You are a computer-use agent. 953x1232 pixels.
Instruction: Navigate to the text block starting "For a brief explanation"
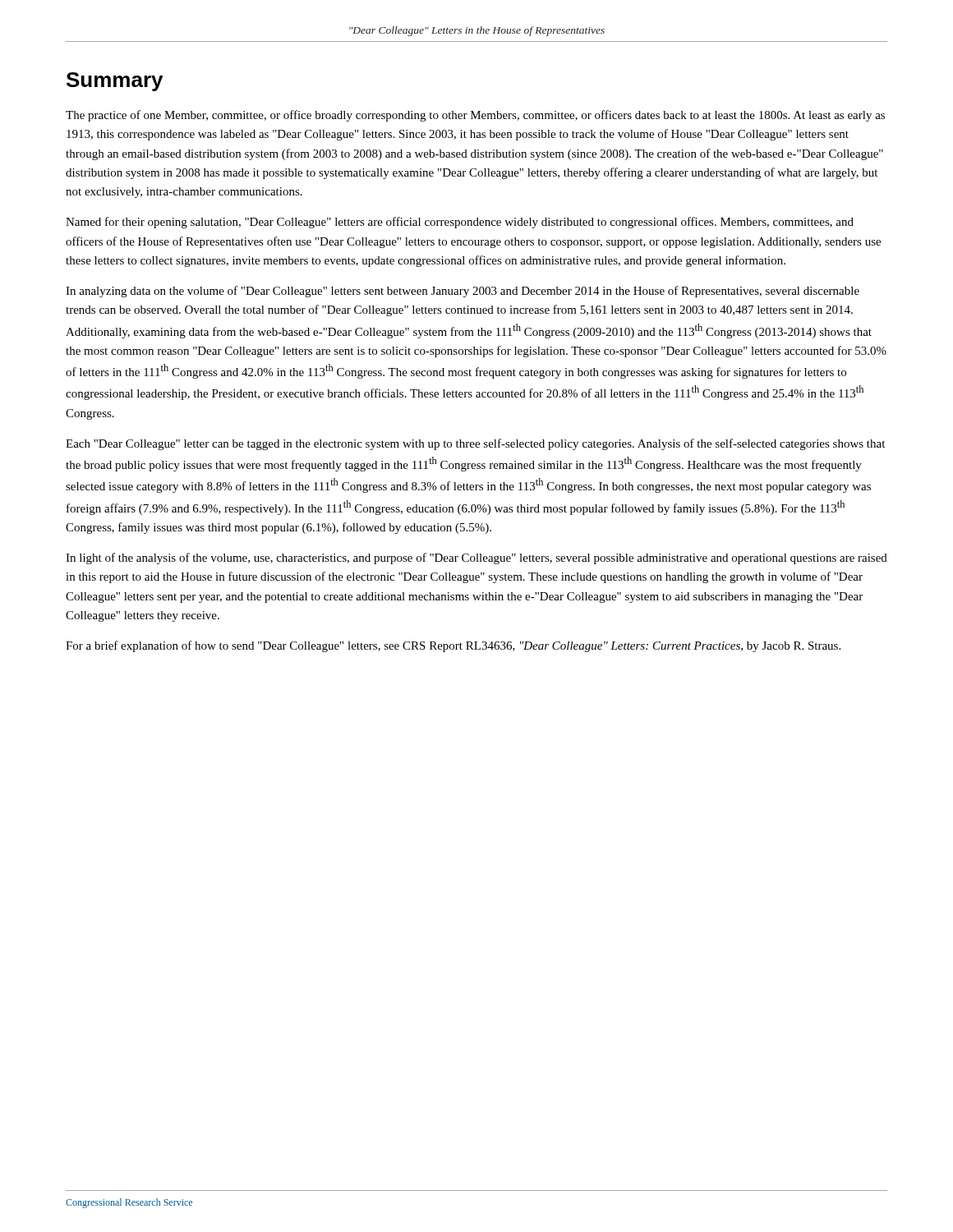[454, 646]
